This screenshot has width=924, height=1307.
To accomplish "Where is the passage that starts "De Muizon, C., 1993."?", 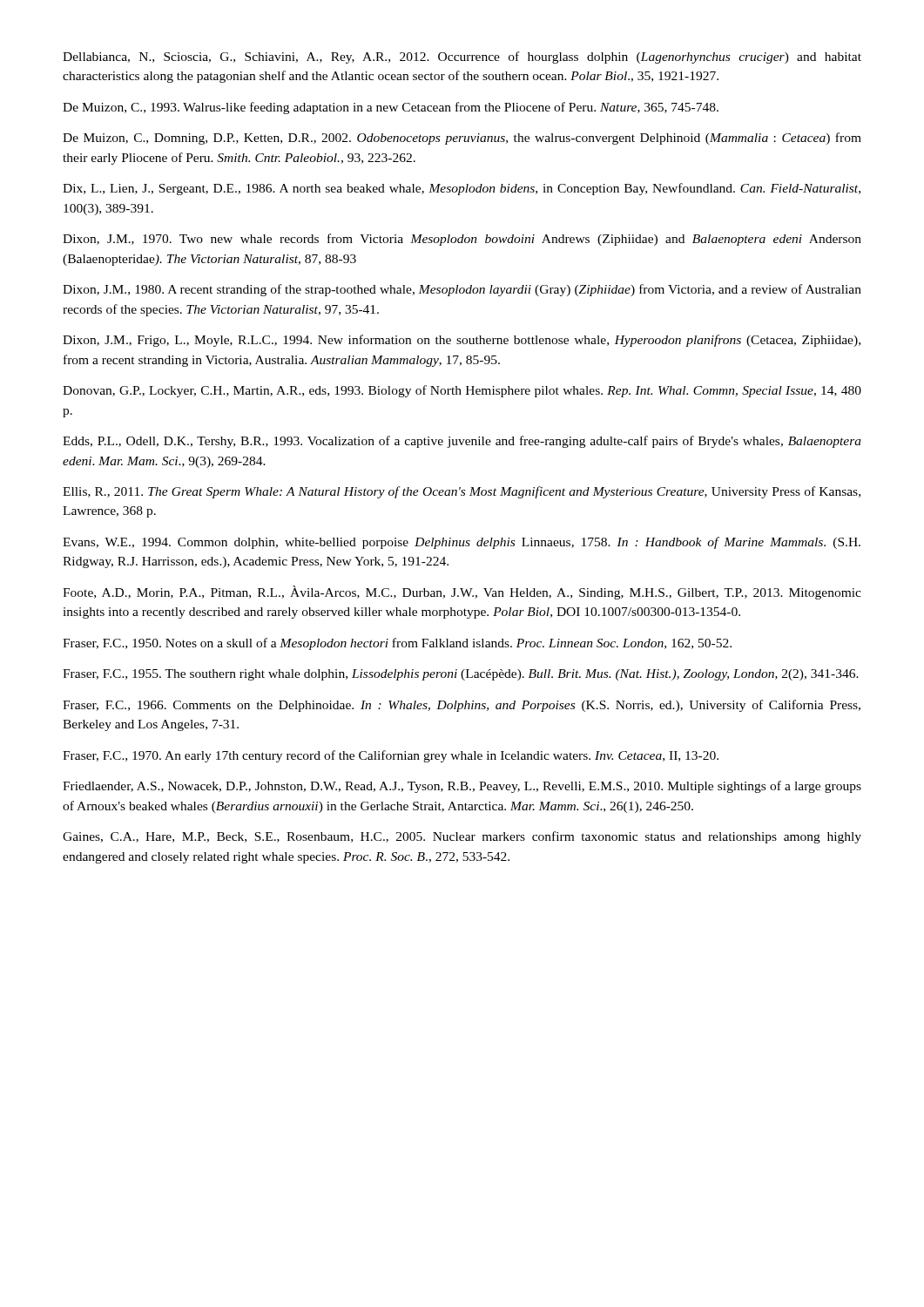I will click(391, 107).
